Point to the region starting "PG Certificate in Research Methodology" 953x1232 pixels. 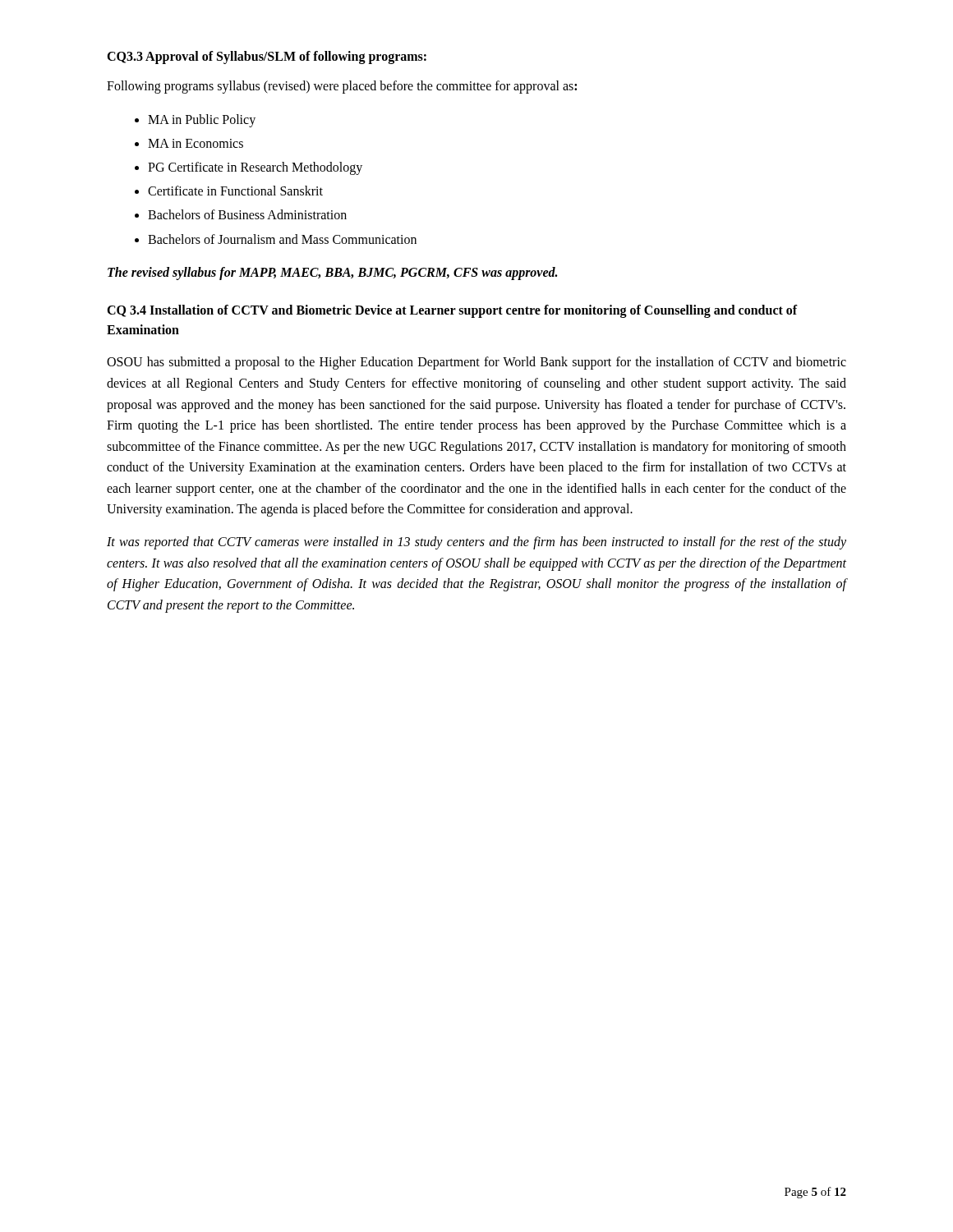click(255, 167)
